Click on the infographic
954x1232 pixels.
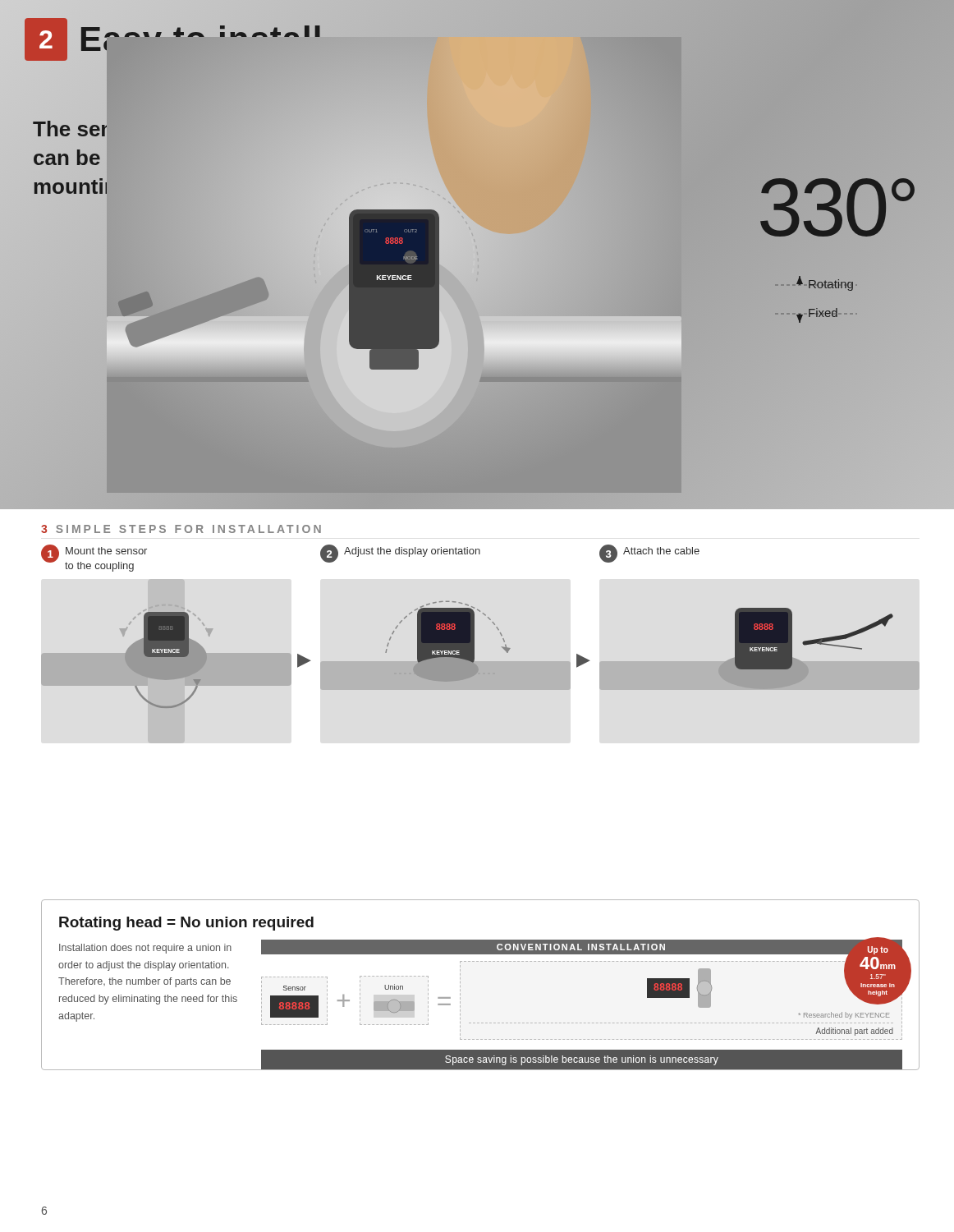(x=582, y=1005)
